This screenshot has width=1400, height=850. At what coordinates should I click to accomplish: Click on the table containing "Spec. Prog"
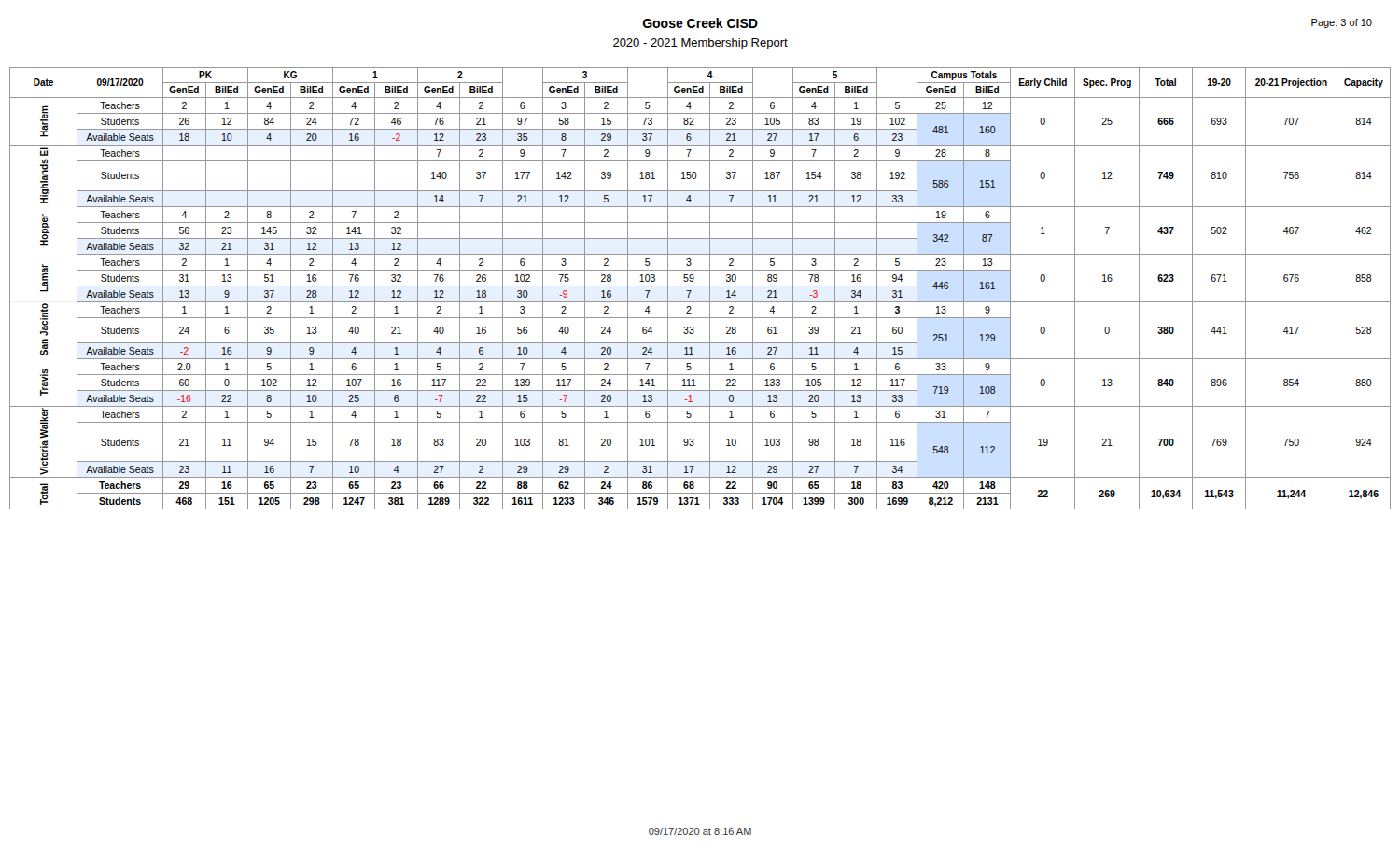point(700,288)
